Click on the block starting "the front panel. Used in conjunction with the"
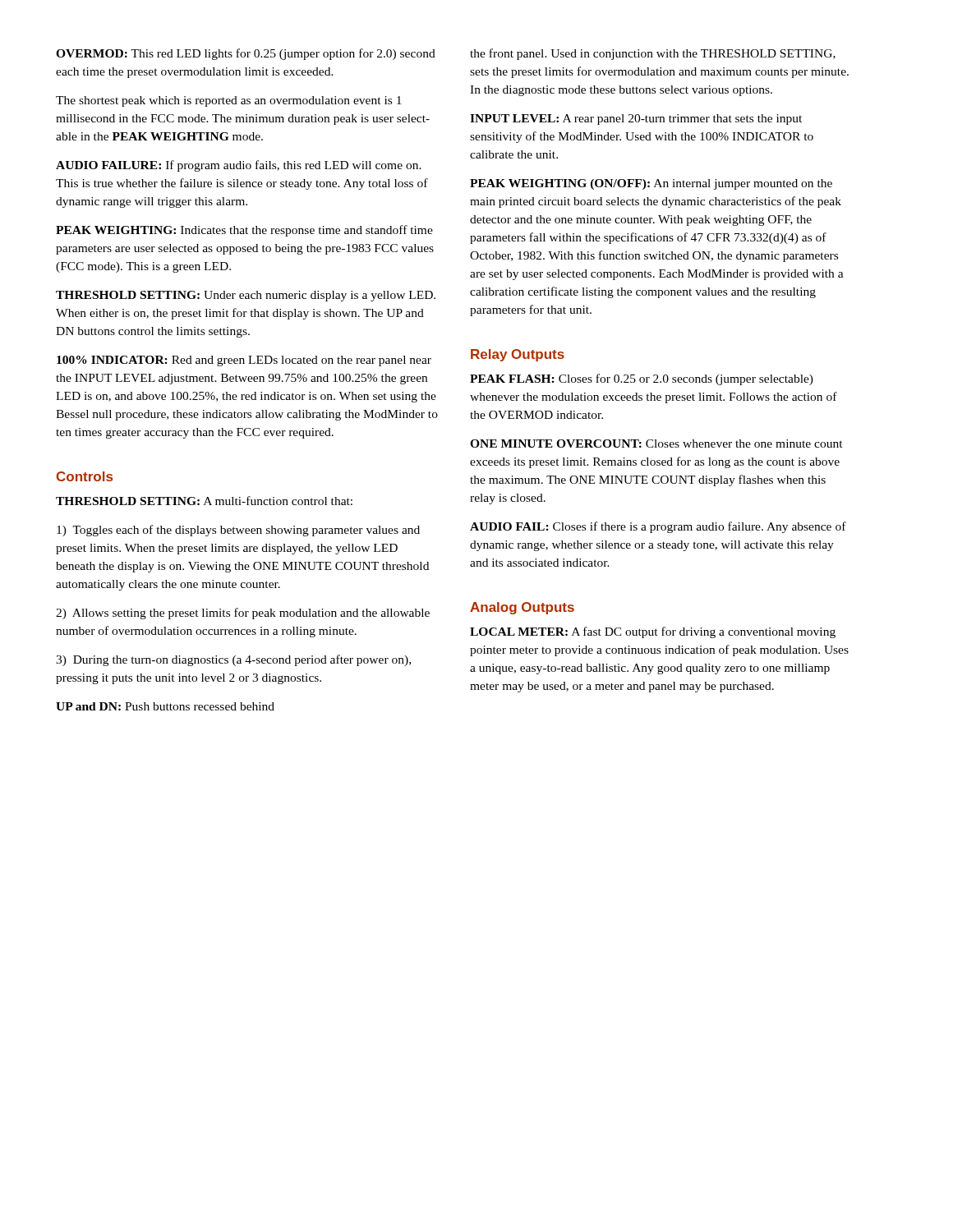Screen dimensions: 1232x953 (x=662, y=71)
